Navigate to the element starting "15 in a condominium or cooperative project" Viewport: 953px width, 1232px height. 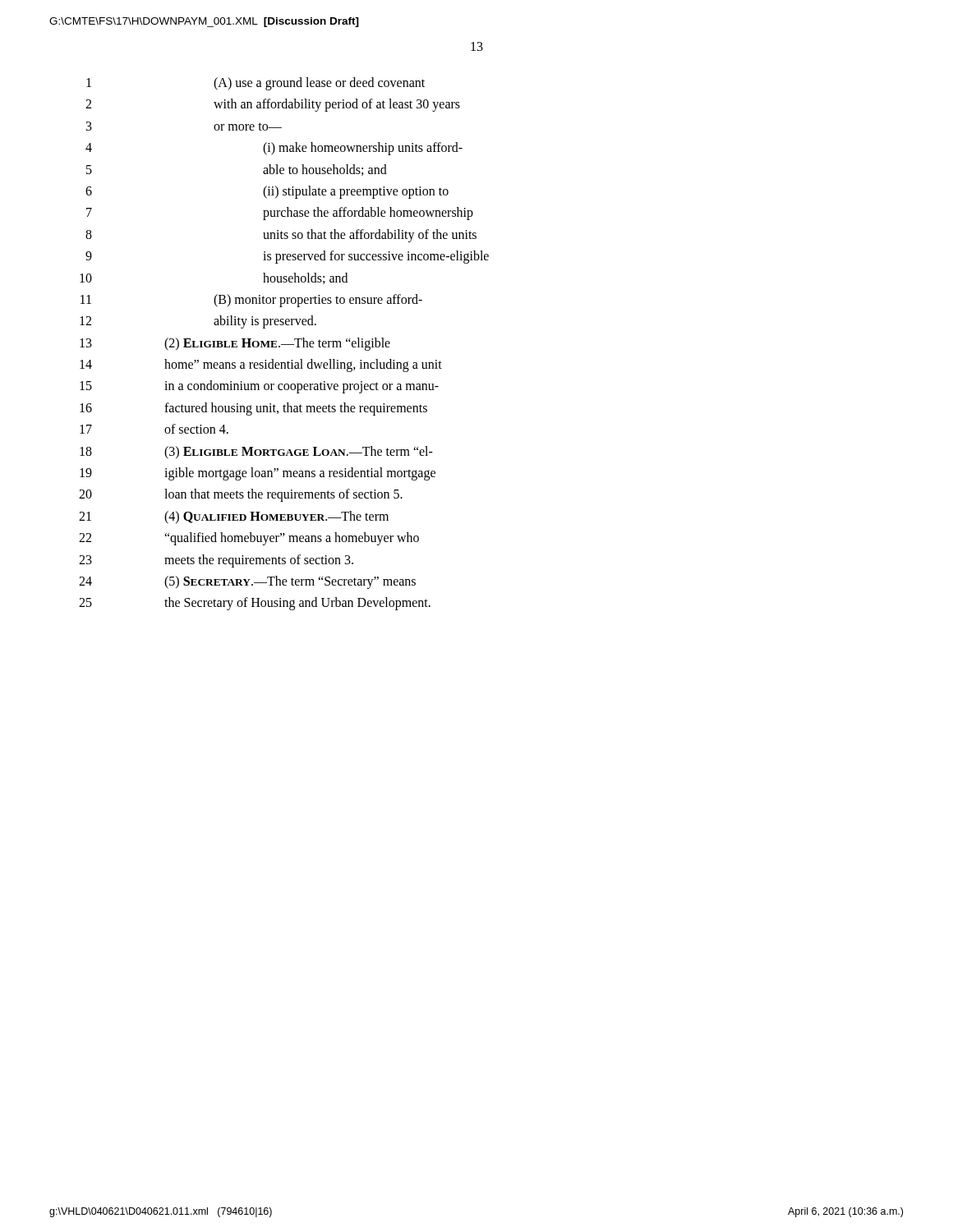pos(259,387)
